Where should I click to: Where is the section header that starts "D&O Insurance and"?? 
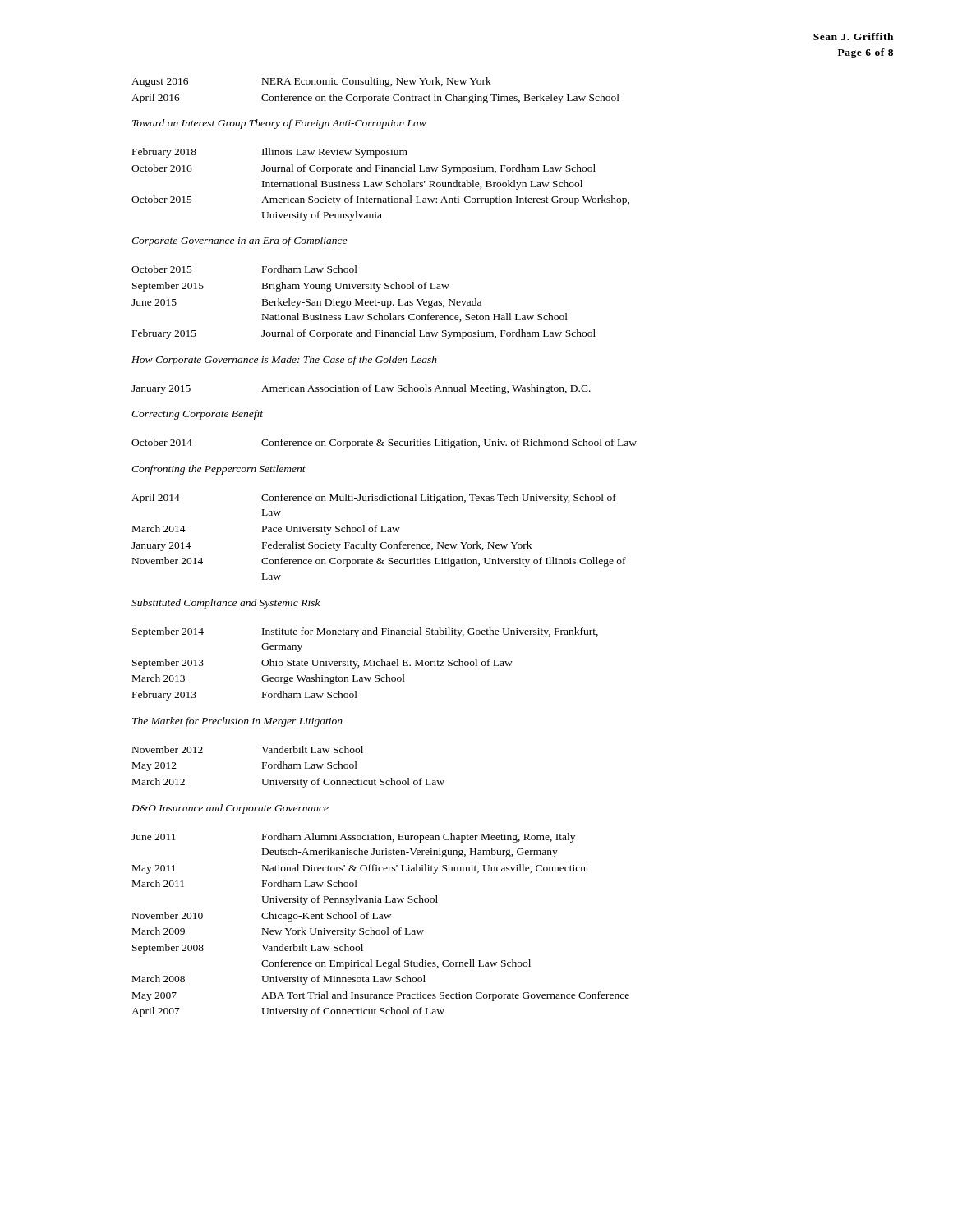(x=230, y=809)
